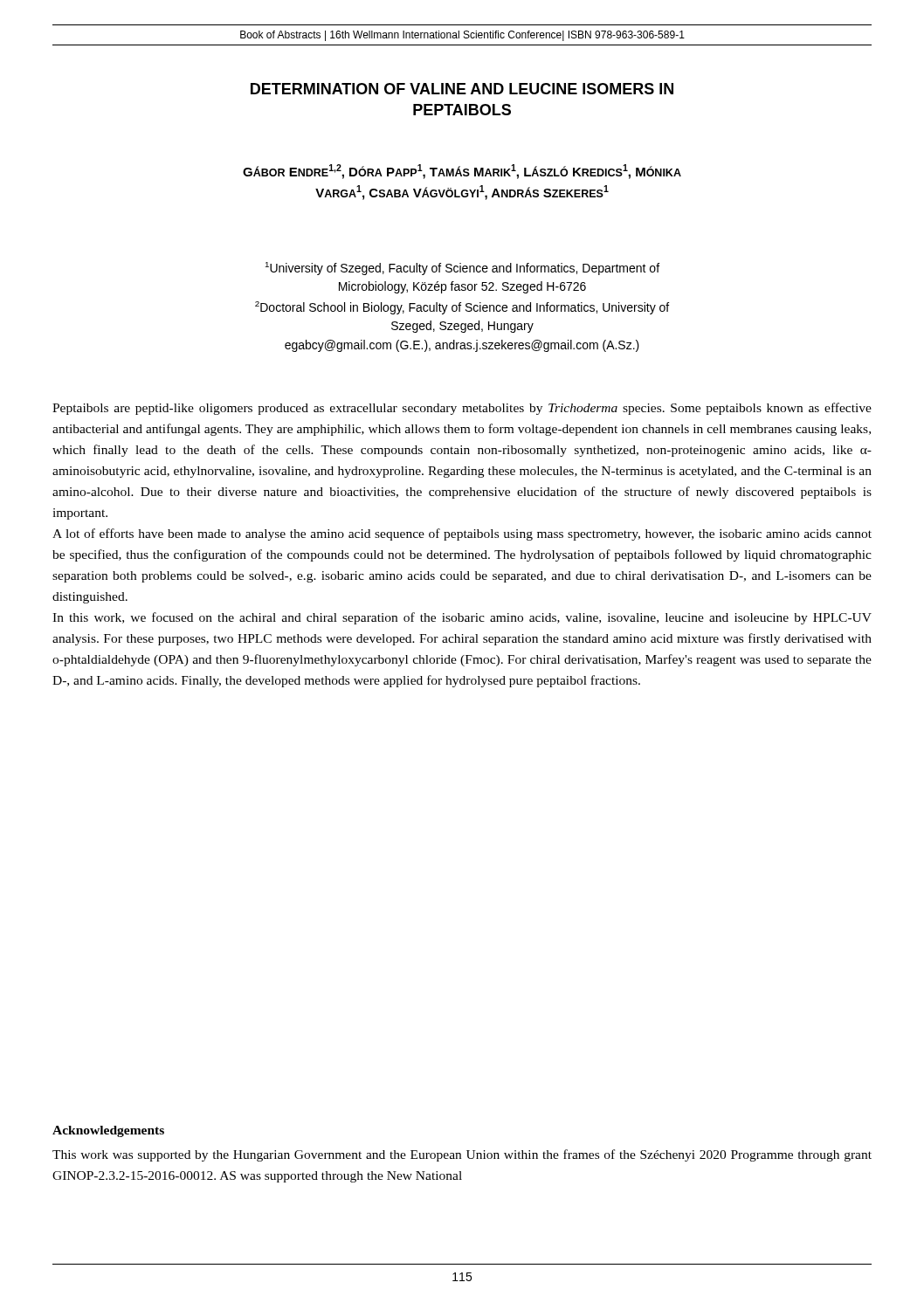
Task: Select the title containing "DETERMINATION OF VALINE AND"
Action: (462, 100)
